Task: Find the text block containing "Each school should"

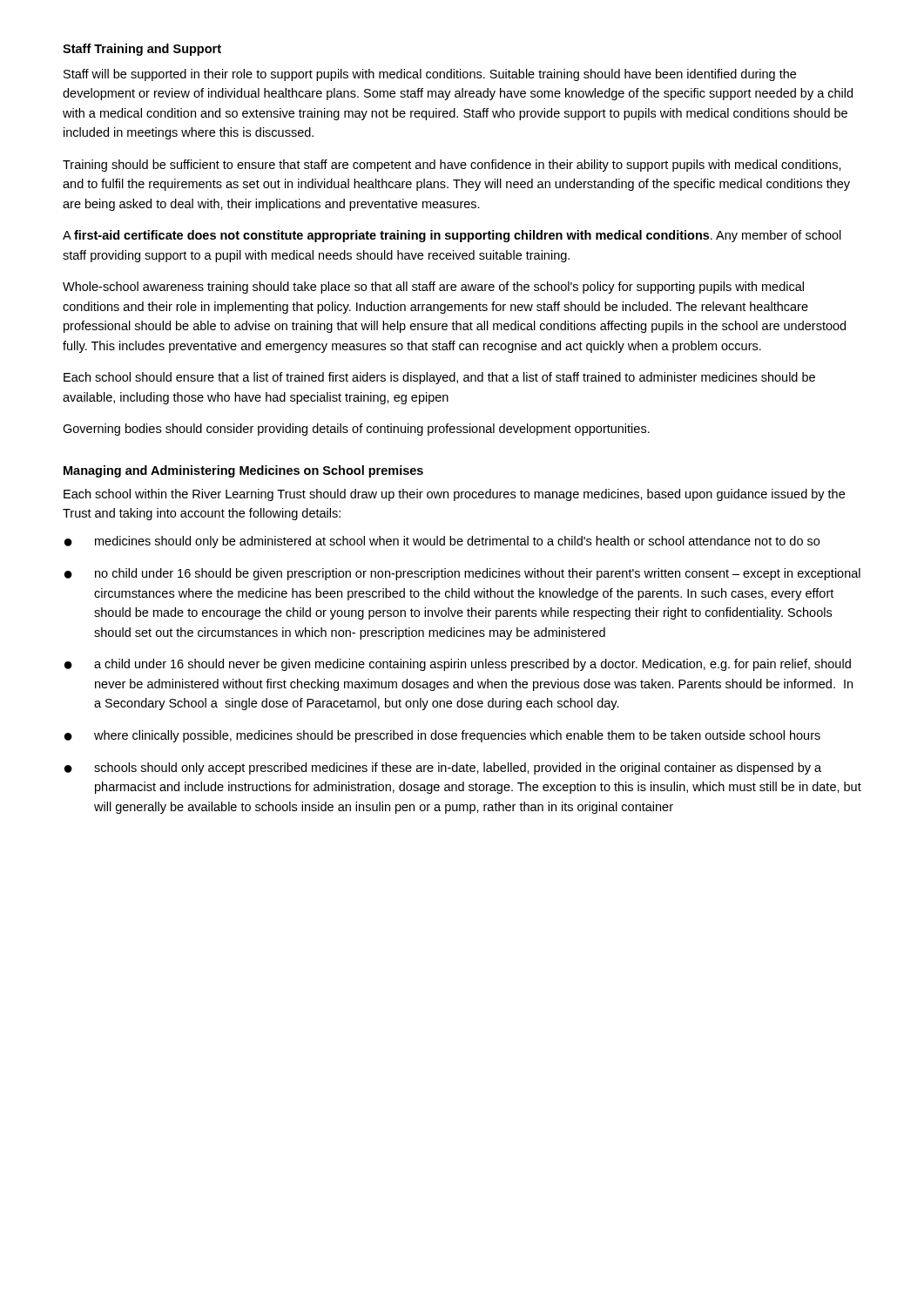Action: (439, 387)
